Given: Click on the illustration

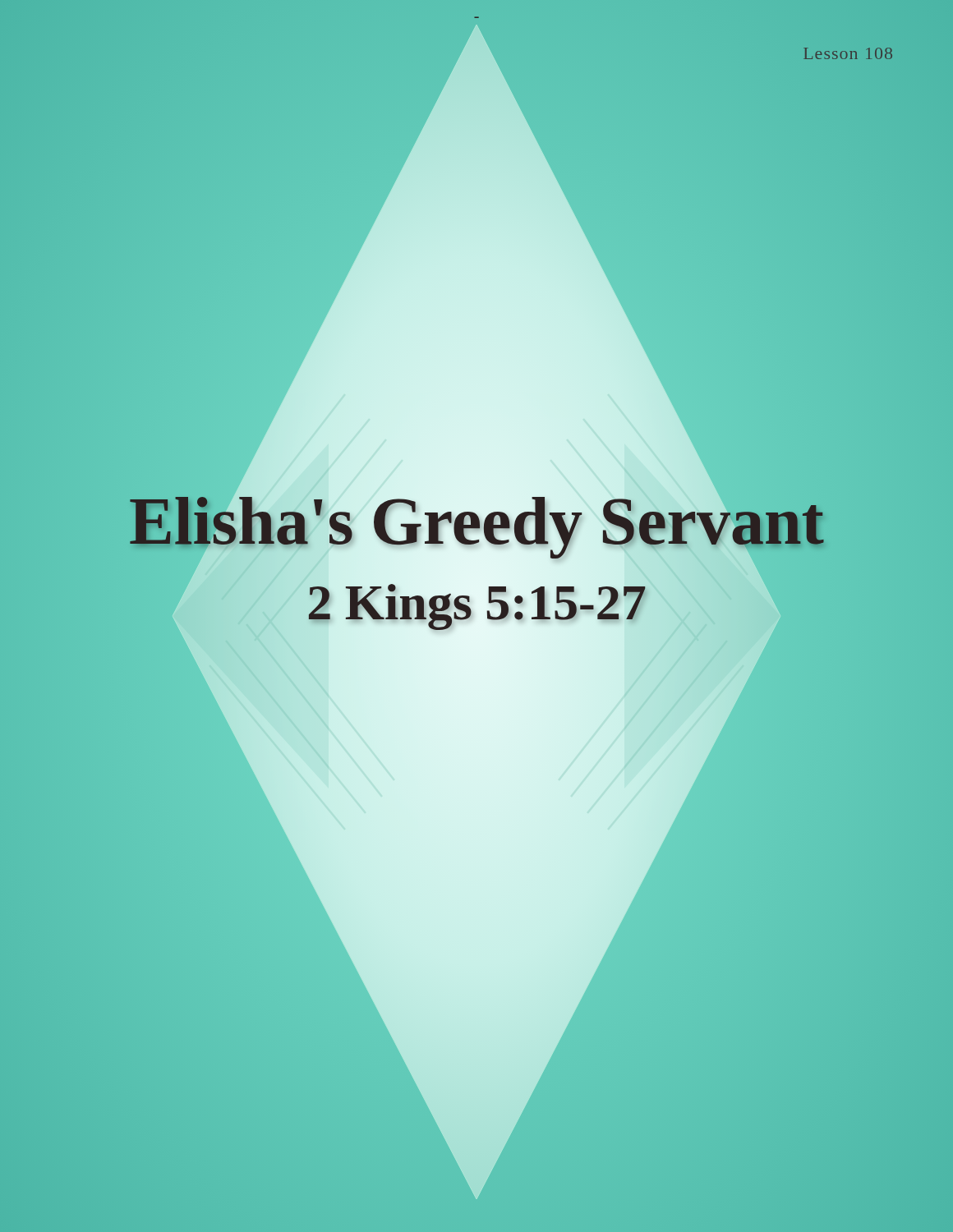Looking at the screenshot, I should tap(476, 616).
